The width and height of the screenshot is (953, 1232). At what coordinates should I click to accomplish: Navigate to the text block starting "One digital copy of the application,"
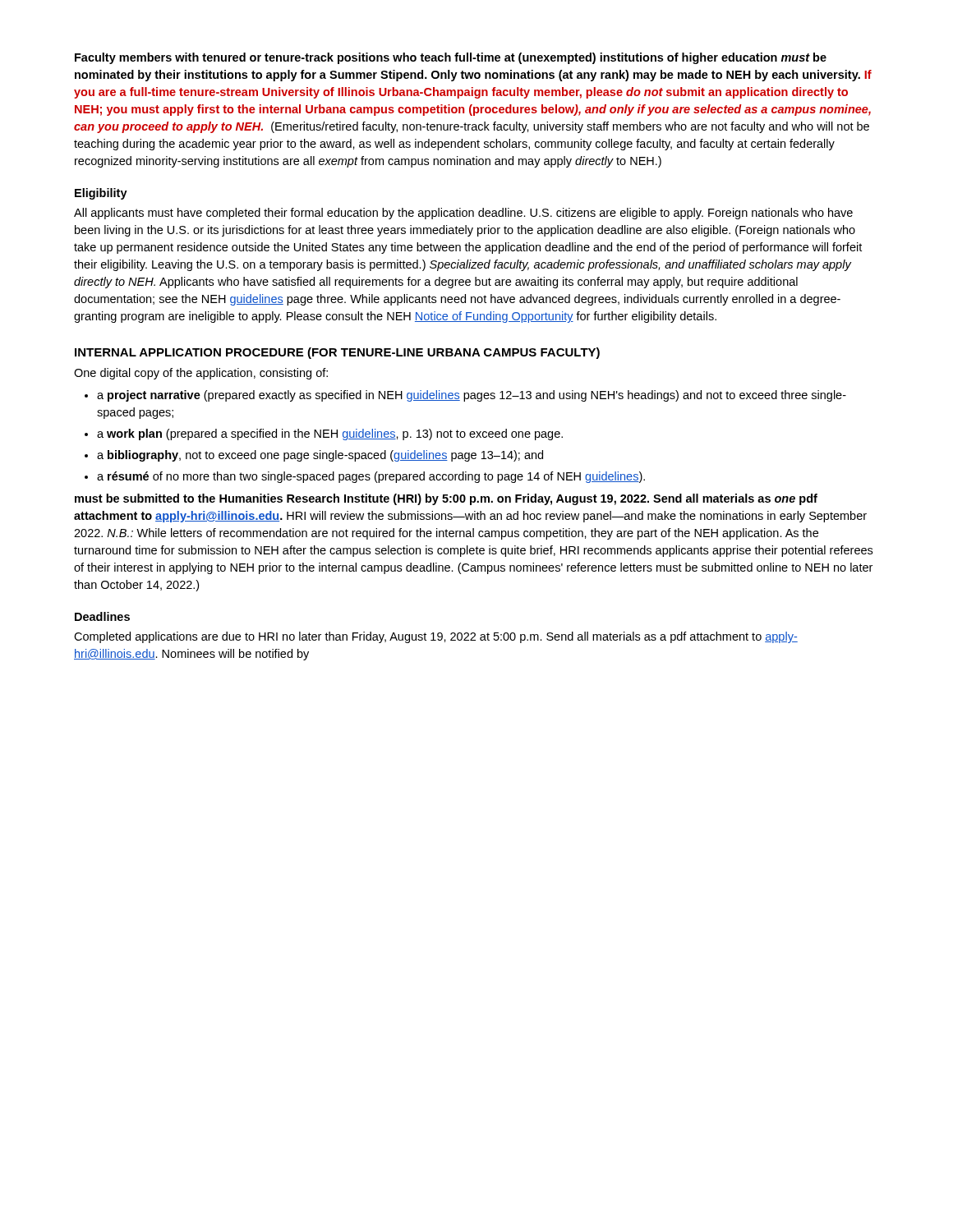pyautogui.click(x=201, y=373)
